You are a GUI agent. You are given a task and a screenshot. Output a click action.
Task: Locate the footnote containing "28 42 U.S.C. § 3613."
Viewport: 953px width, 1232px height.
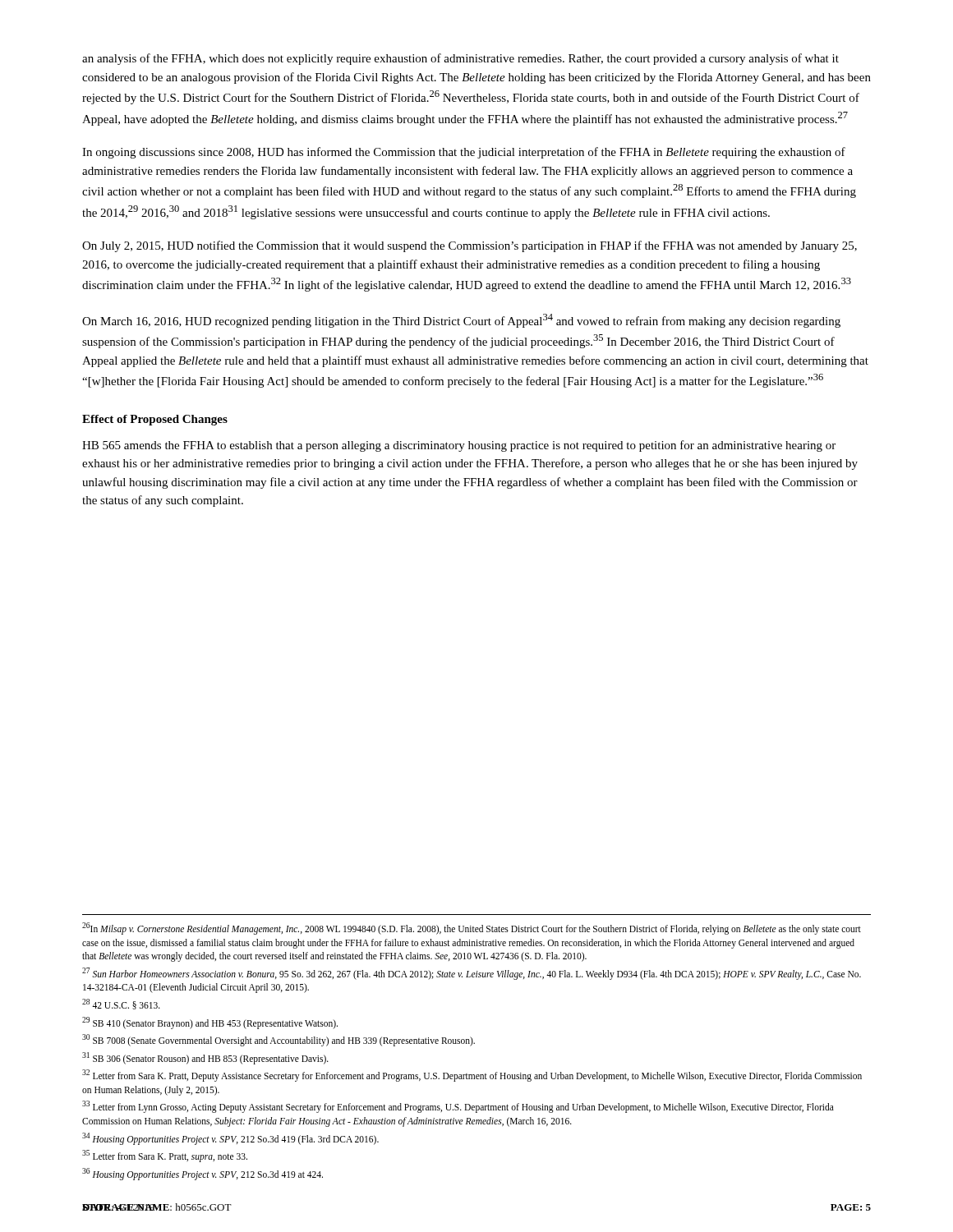(121, 1004)
